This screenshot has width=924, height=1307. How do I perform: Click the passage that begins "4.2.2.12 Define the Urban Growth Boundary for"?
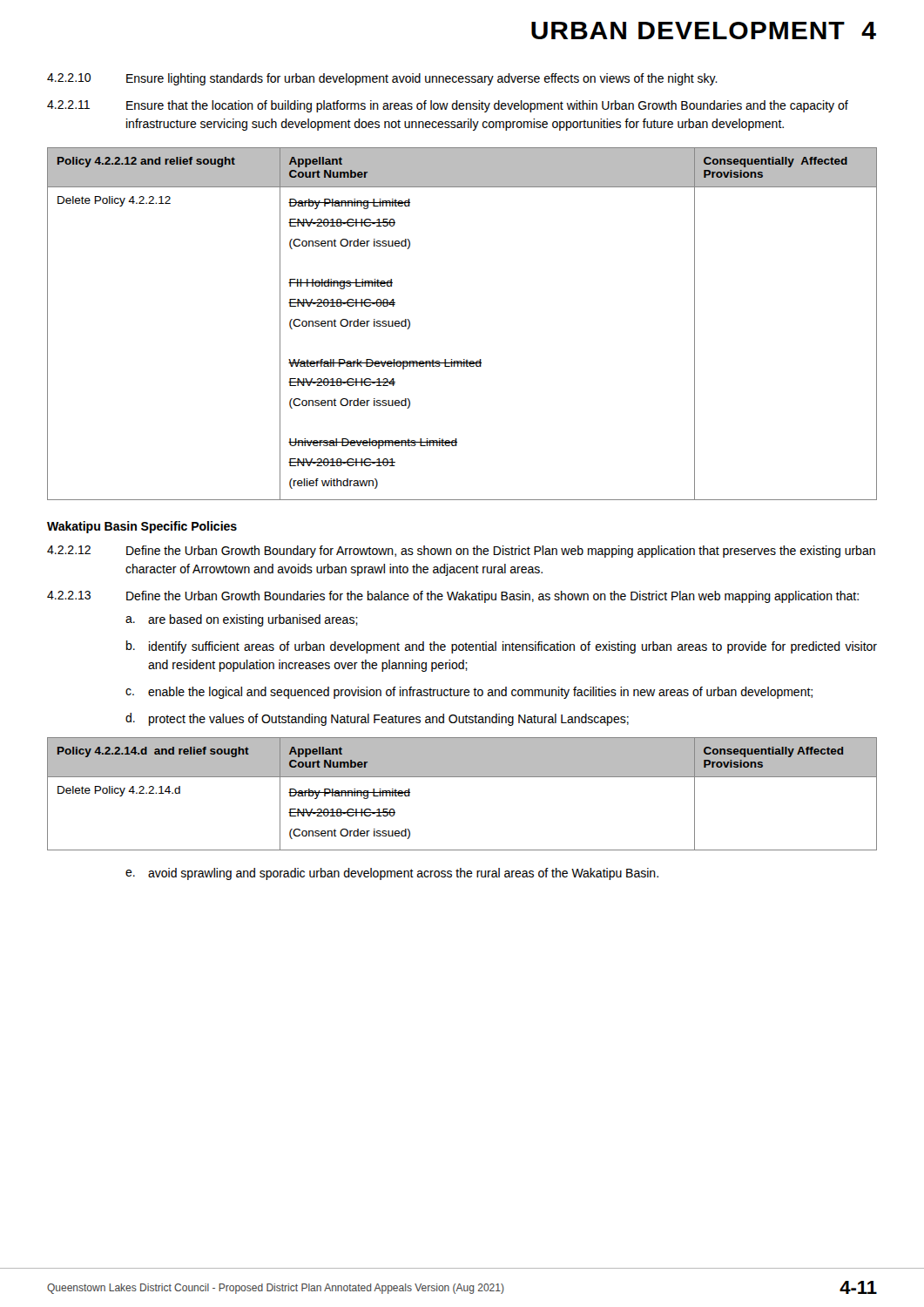coord(462,560)
